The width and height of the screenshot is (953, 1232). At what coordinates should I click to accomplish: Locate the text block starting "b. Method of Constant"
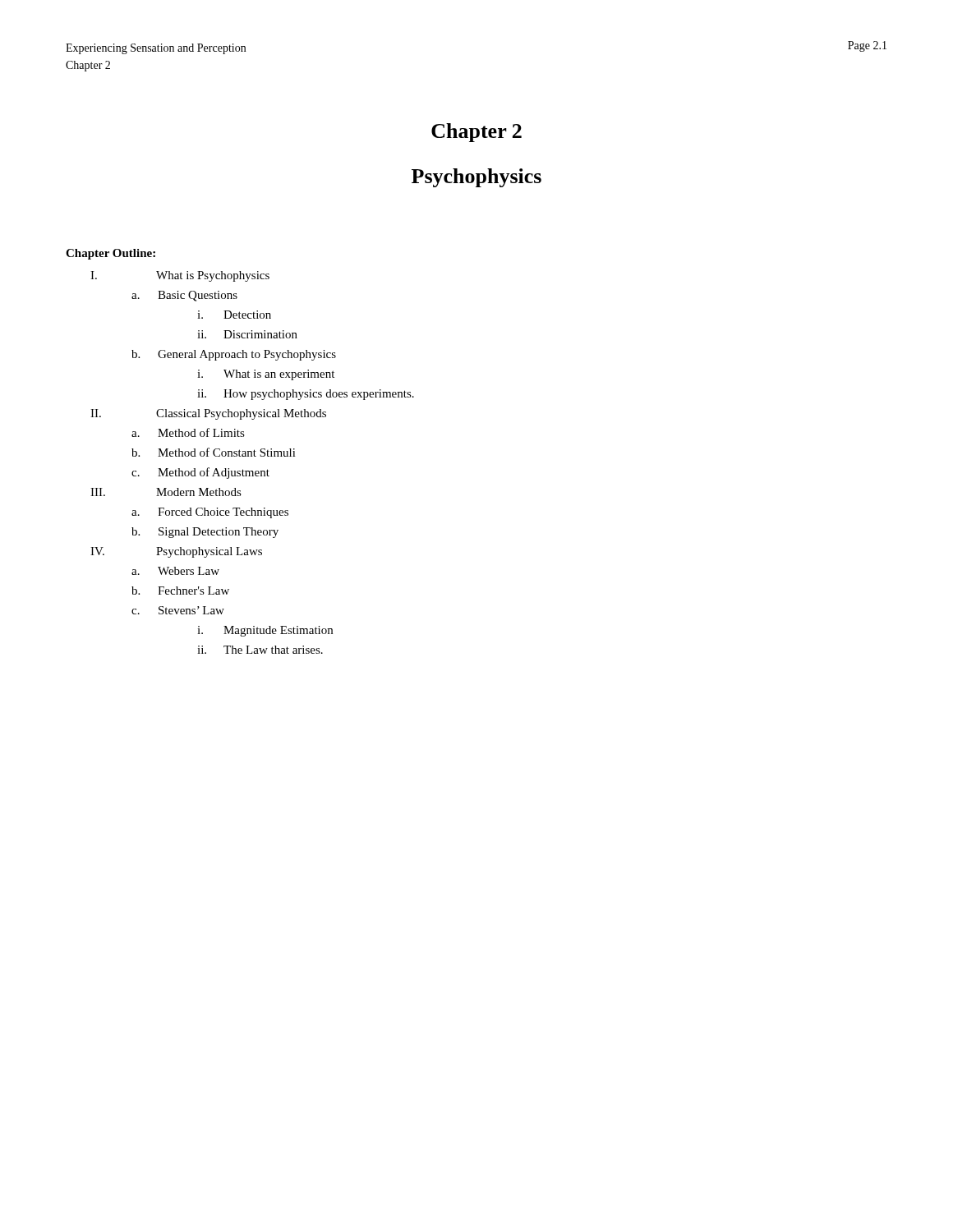tap(214, 453)
